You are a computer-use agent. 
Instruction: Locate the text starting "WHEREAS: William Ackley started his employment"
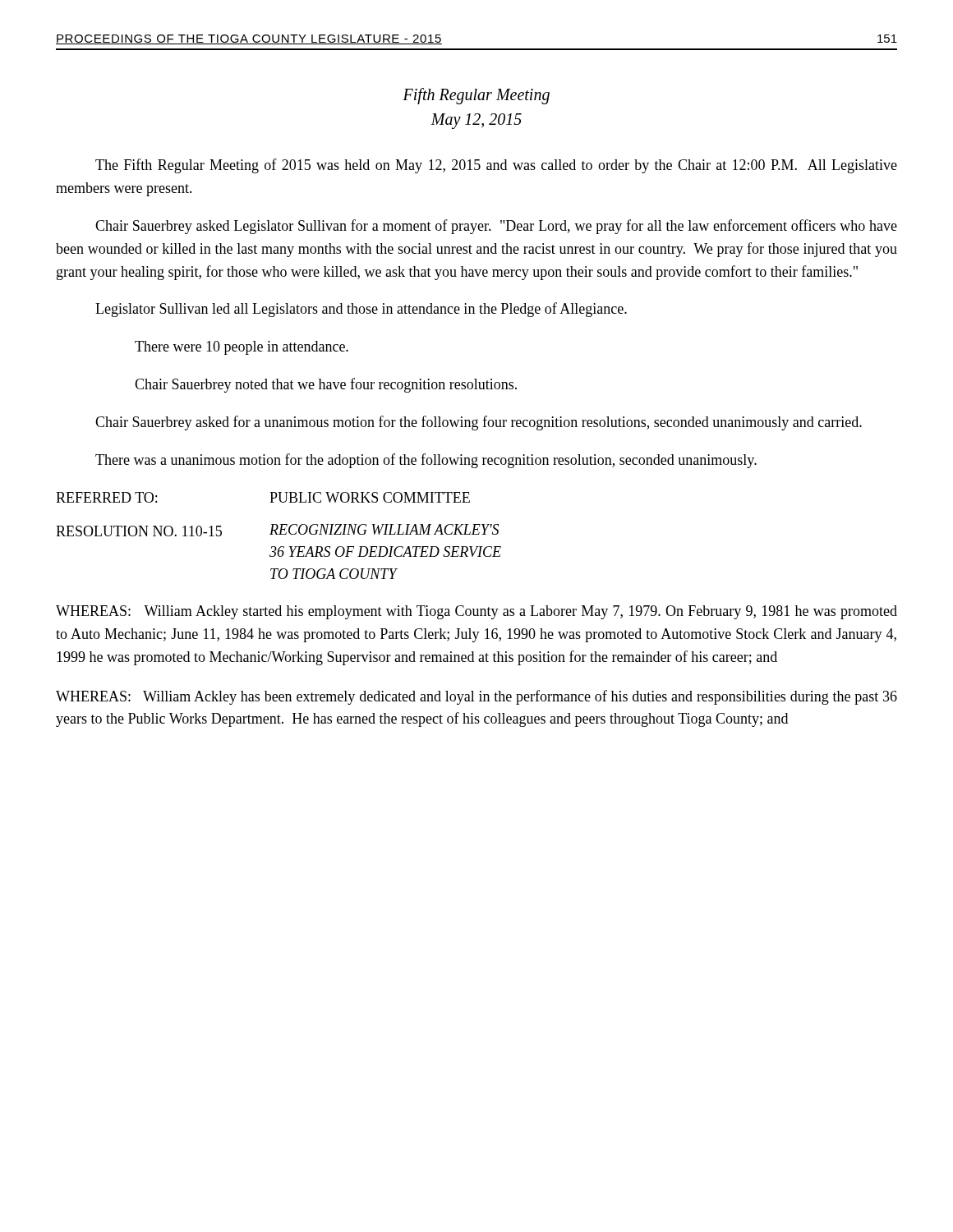click(476, 634)
